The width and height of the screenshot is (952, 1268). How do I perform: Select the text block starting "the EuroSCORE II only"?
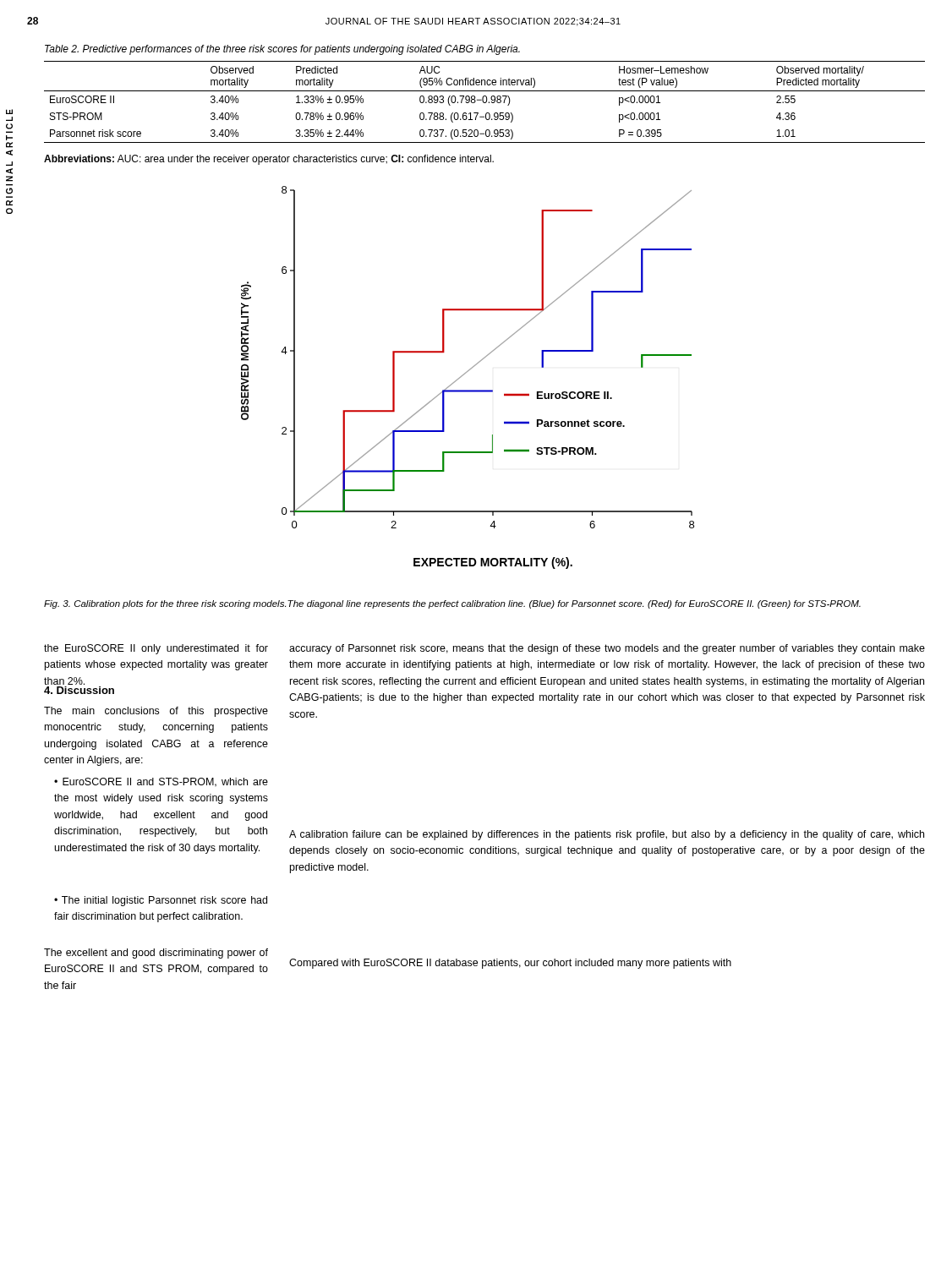pos(156,665)
